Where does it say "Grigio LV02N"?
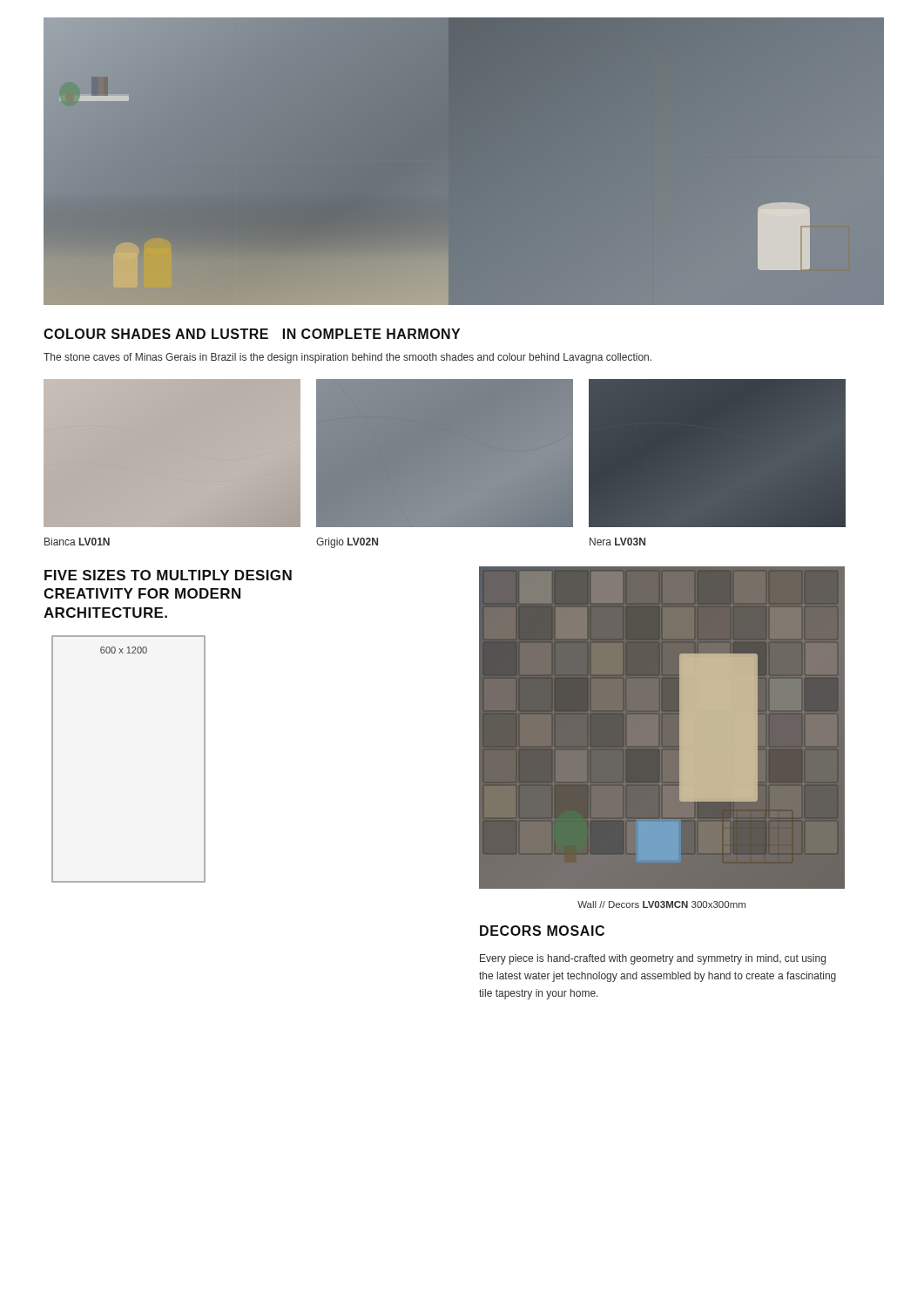 [x=347, y=542]
